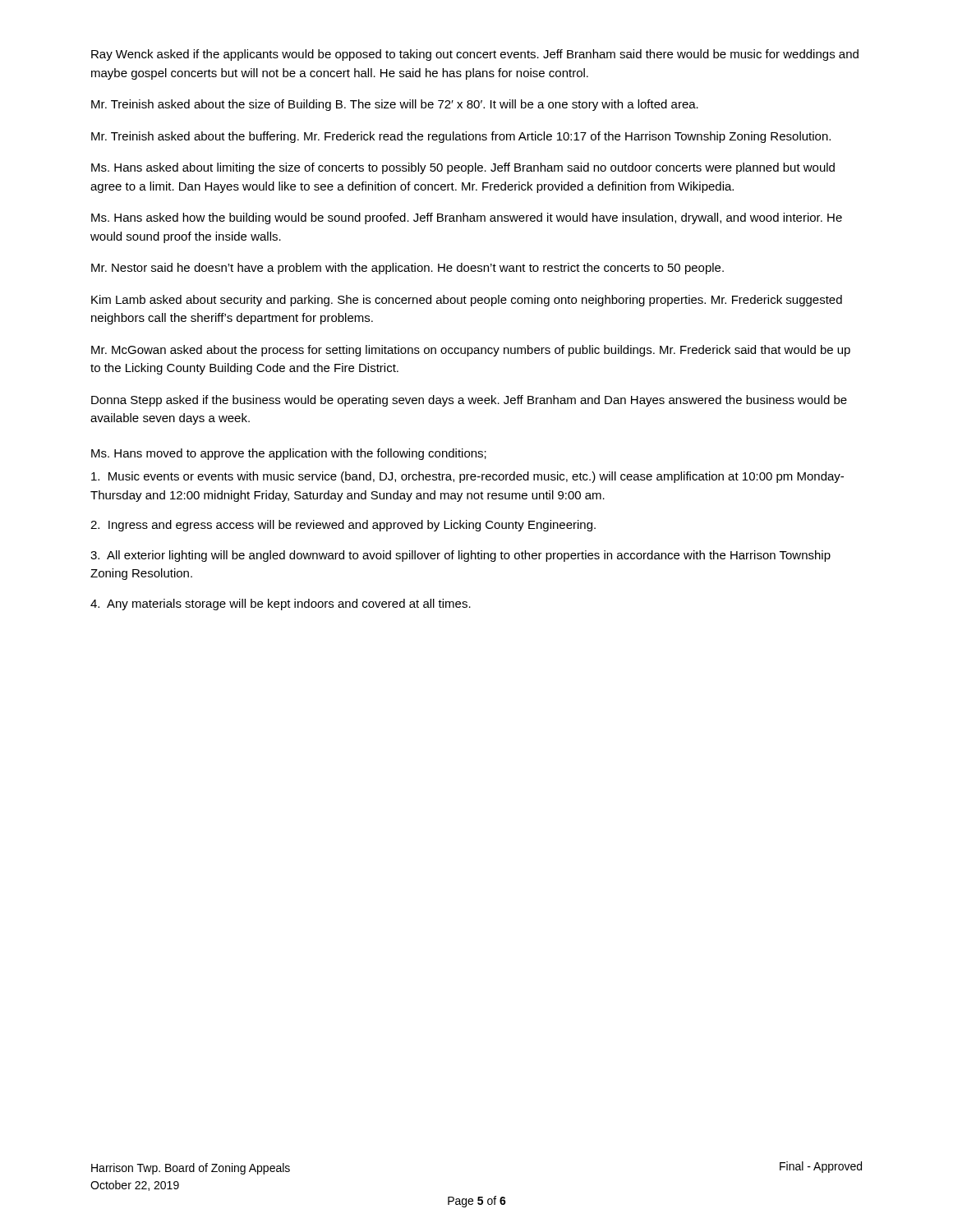The image size is (953, 1232).
Task: Locate the text block containing "Ray Wenck asked if the applicants would be"
Action: pyautogui.click(x=475, y=63)
